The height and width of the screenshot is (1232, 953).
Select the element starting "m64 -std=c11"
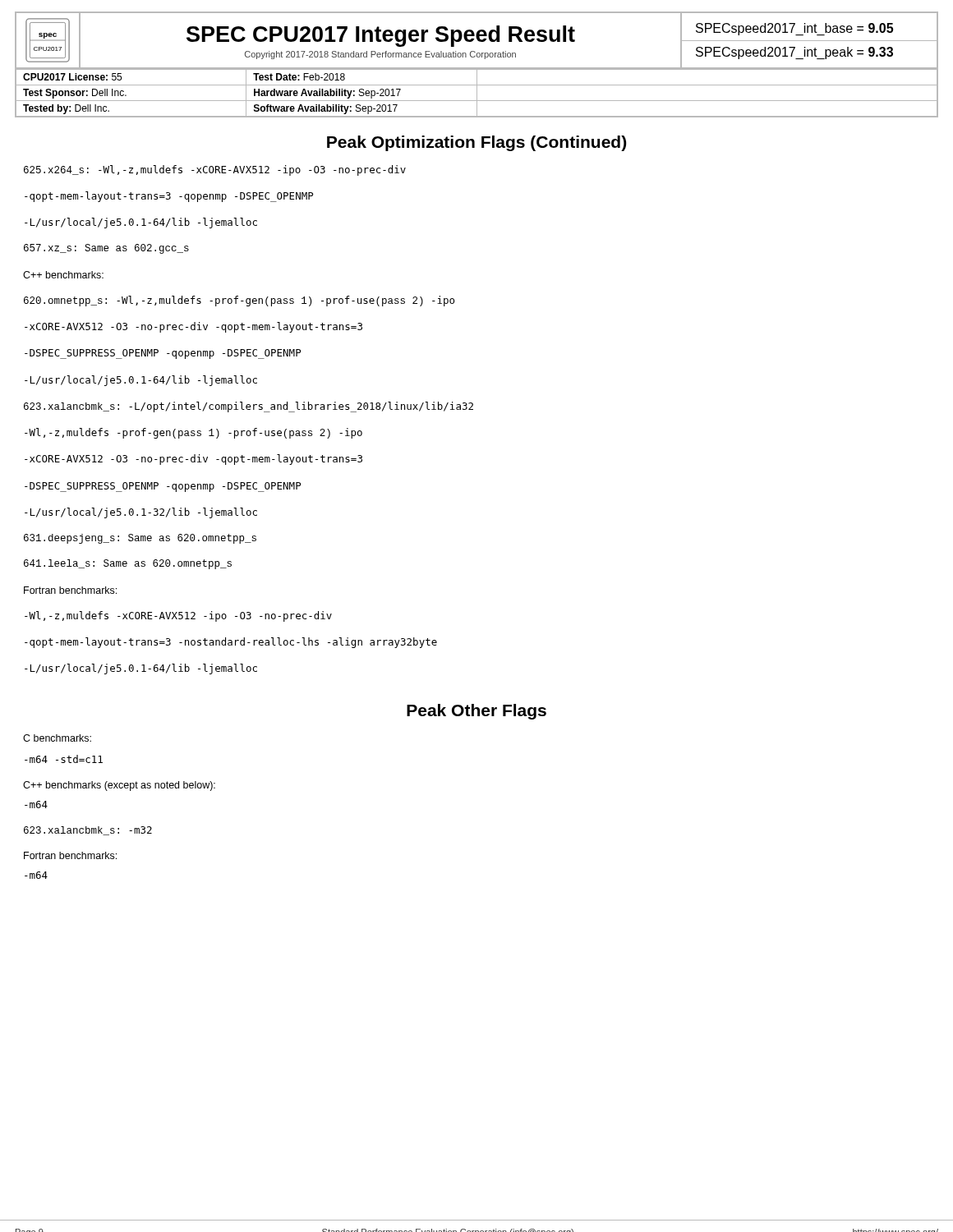pos(63,759)
